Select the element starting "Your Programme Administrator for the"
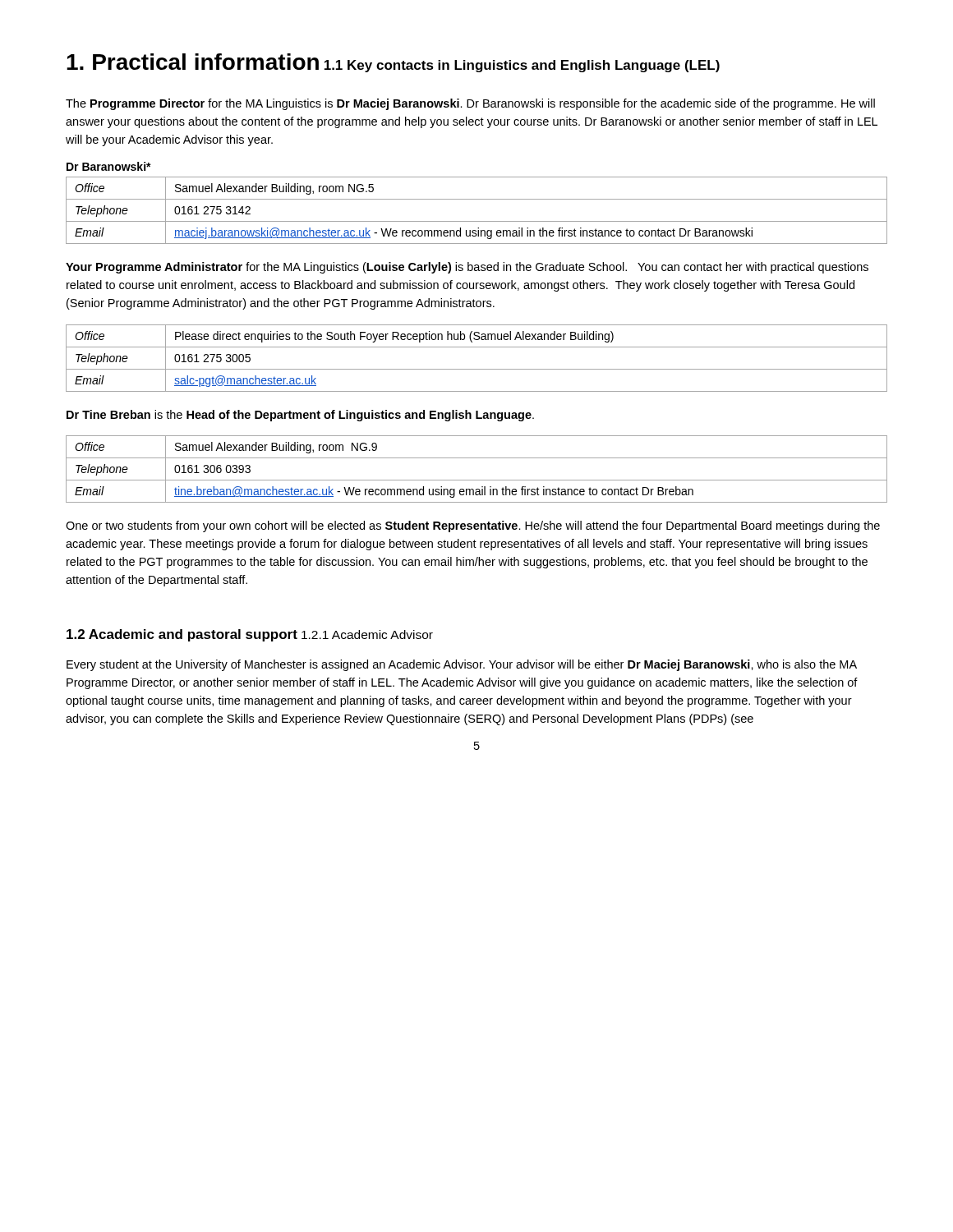 point(476,286)
